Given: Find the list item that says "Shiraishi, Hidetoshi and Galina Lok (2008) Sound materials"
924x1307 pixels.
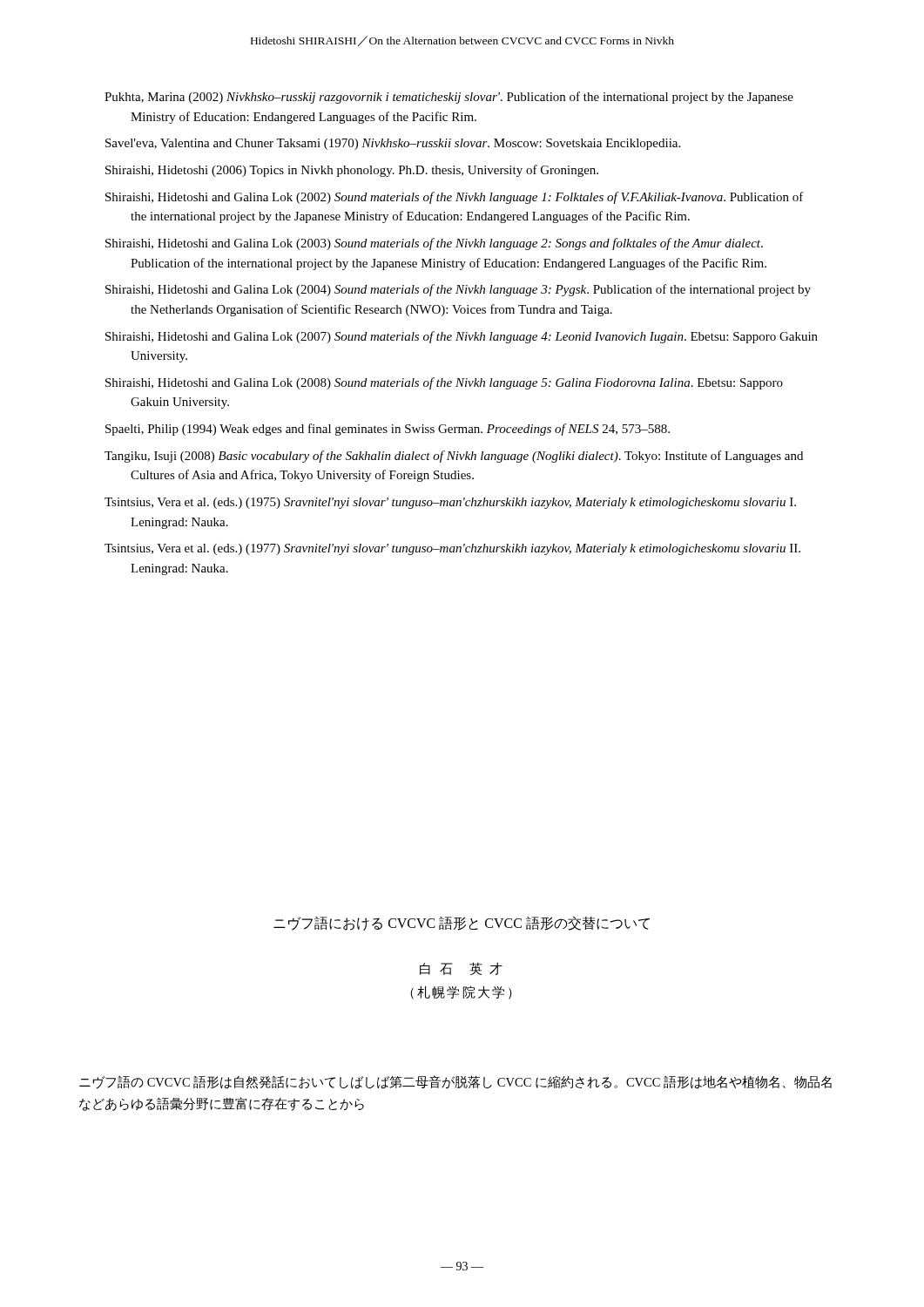Looking at the screenshot, I should tap(444, 392).
